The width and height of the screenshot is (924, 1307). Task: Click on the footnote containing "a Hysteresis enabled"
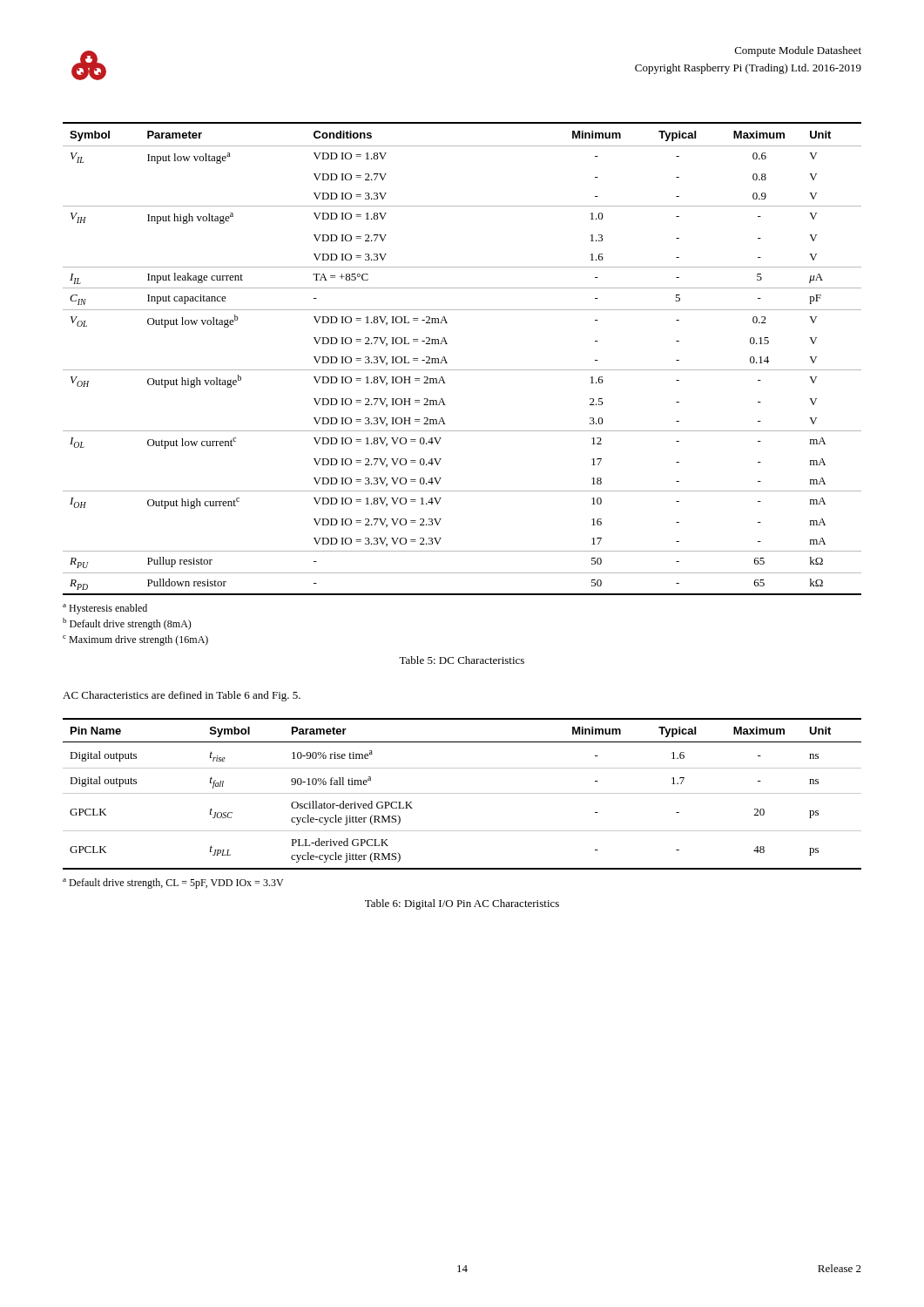(x=105, y=609)
